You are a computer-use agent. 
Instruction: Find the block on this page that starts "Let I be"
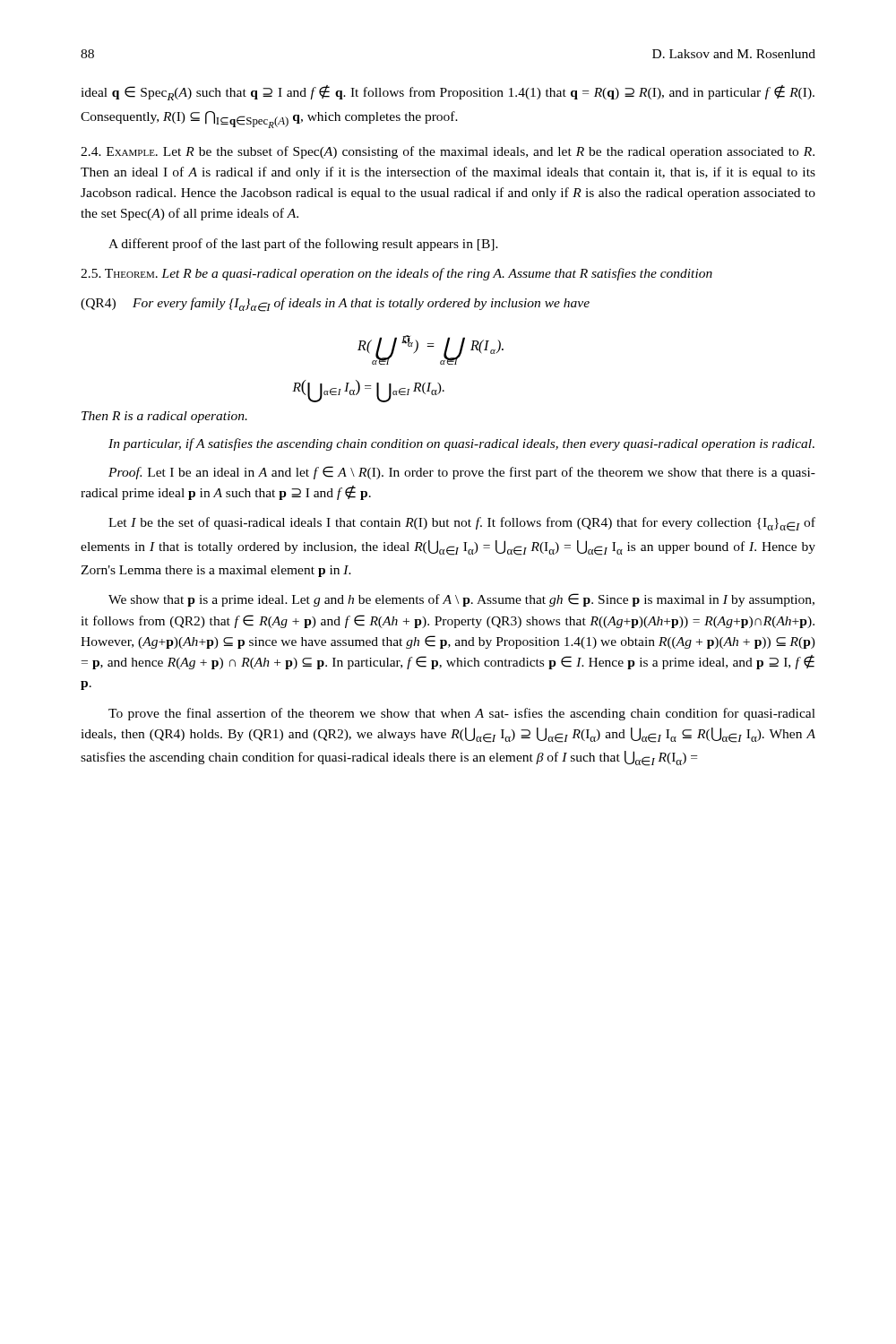(x=448, y=546)
